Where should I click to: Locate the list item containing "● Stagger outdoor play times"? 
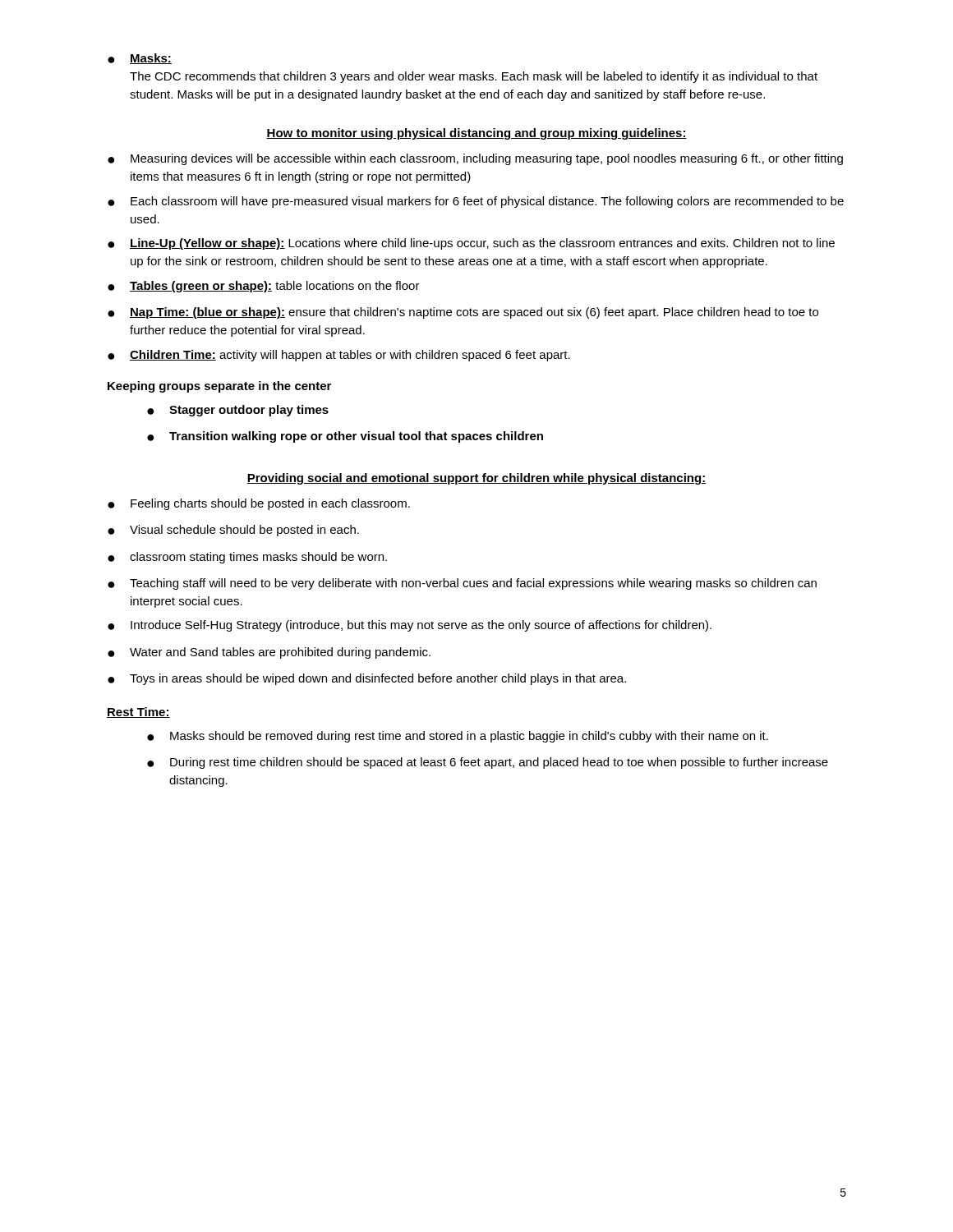click(x=238, y=411)
